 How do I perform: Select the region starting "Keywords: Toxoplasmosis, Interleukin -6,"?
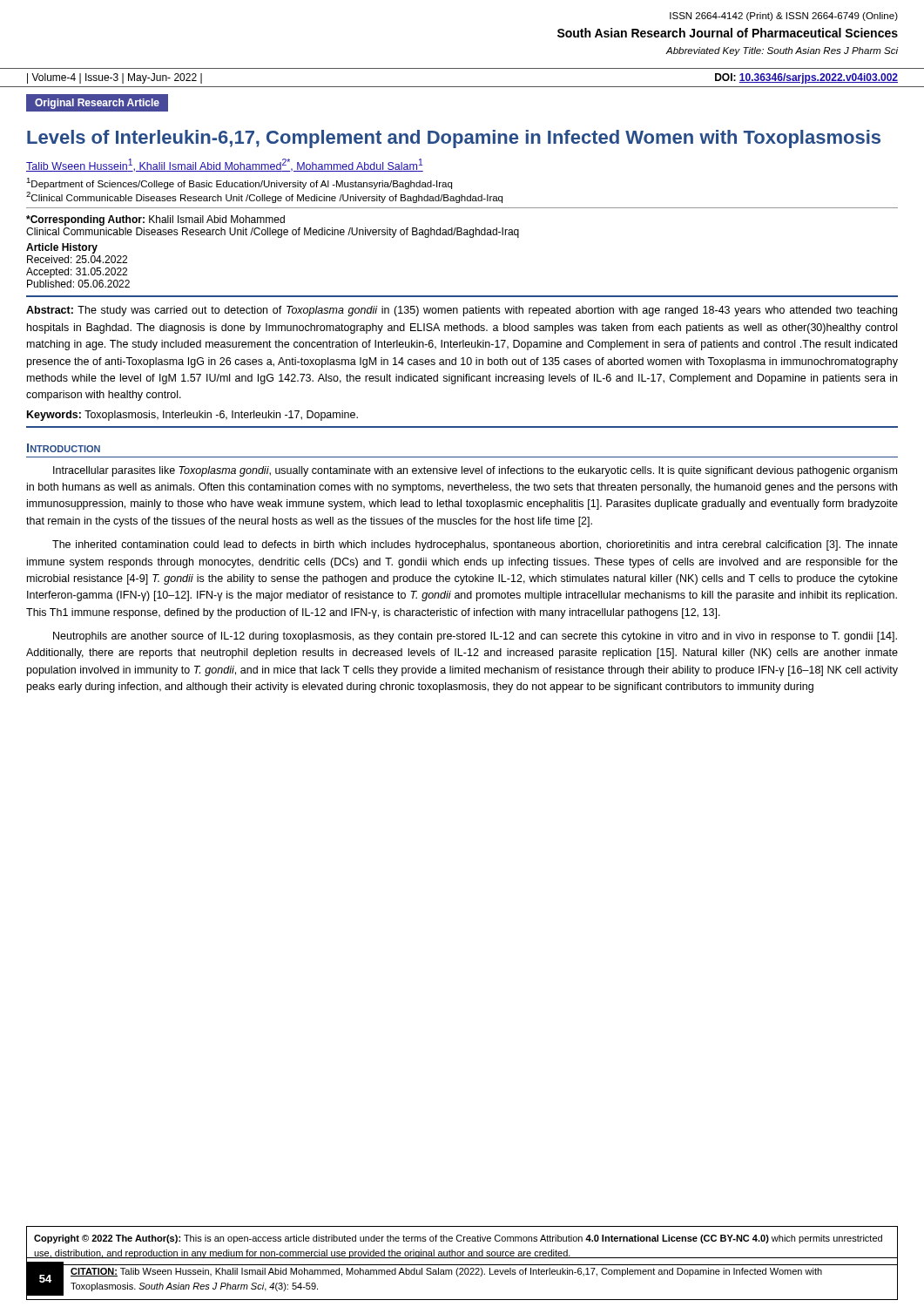tap(192, 414)
